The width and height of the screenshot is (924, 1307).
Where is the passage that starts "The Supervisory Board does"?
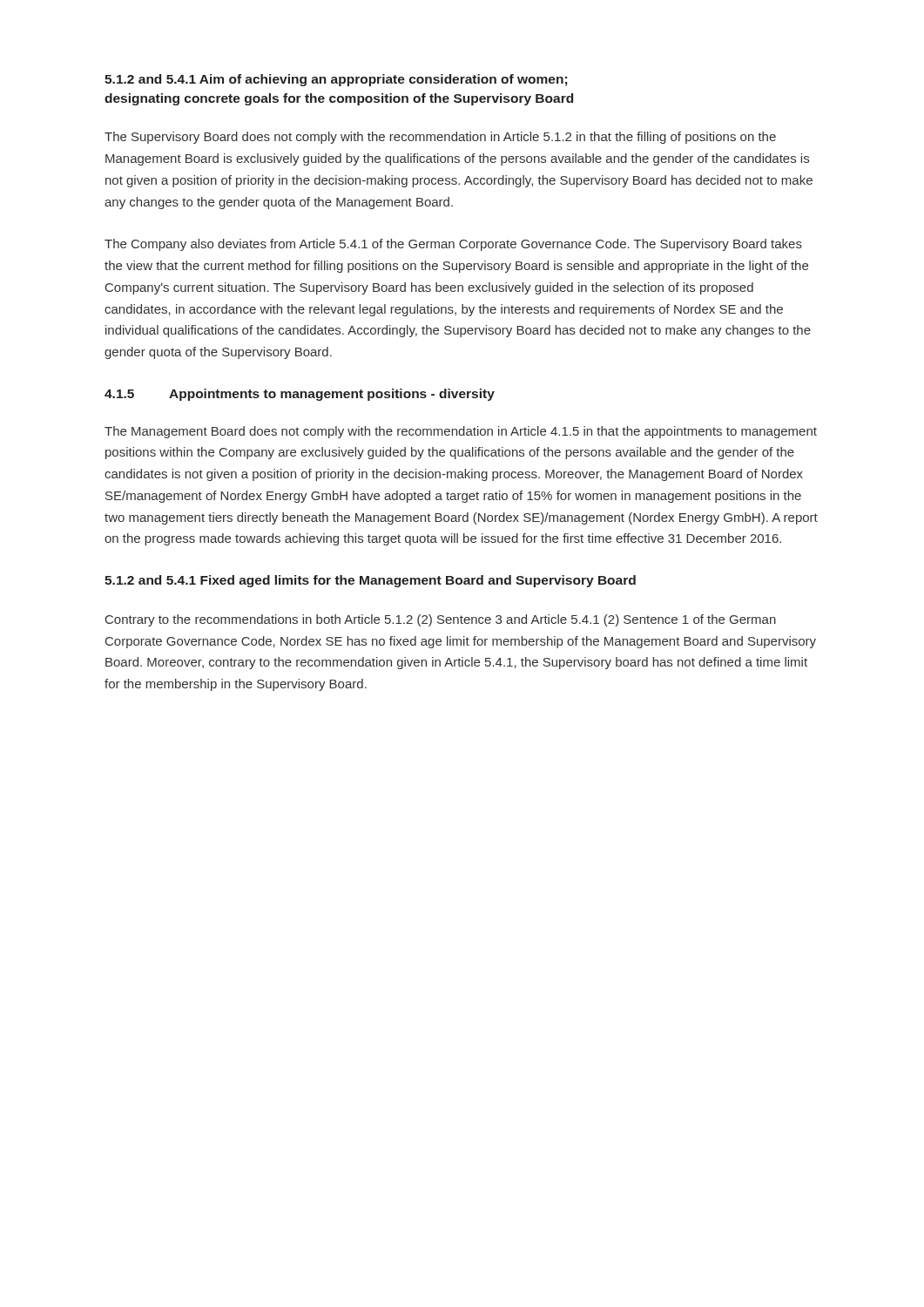(459, 169)
